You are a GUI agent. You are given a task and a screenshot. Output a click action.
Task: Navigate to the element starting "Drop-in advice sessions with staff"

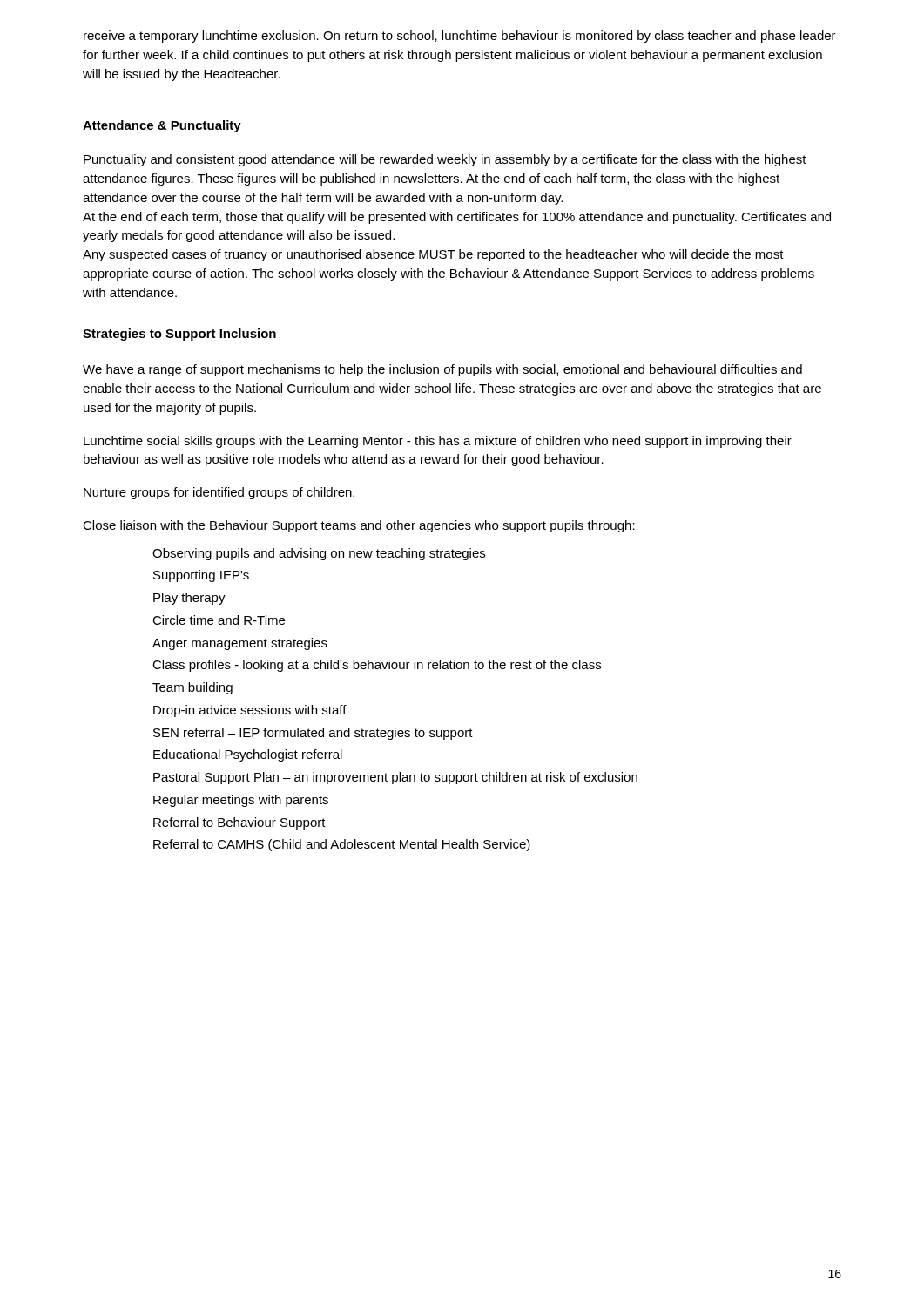[x=249, y=710]
